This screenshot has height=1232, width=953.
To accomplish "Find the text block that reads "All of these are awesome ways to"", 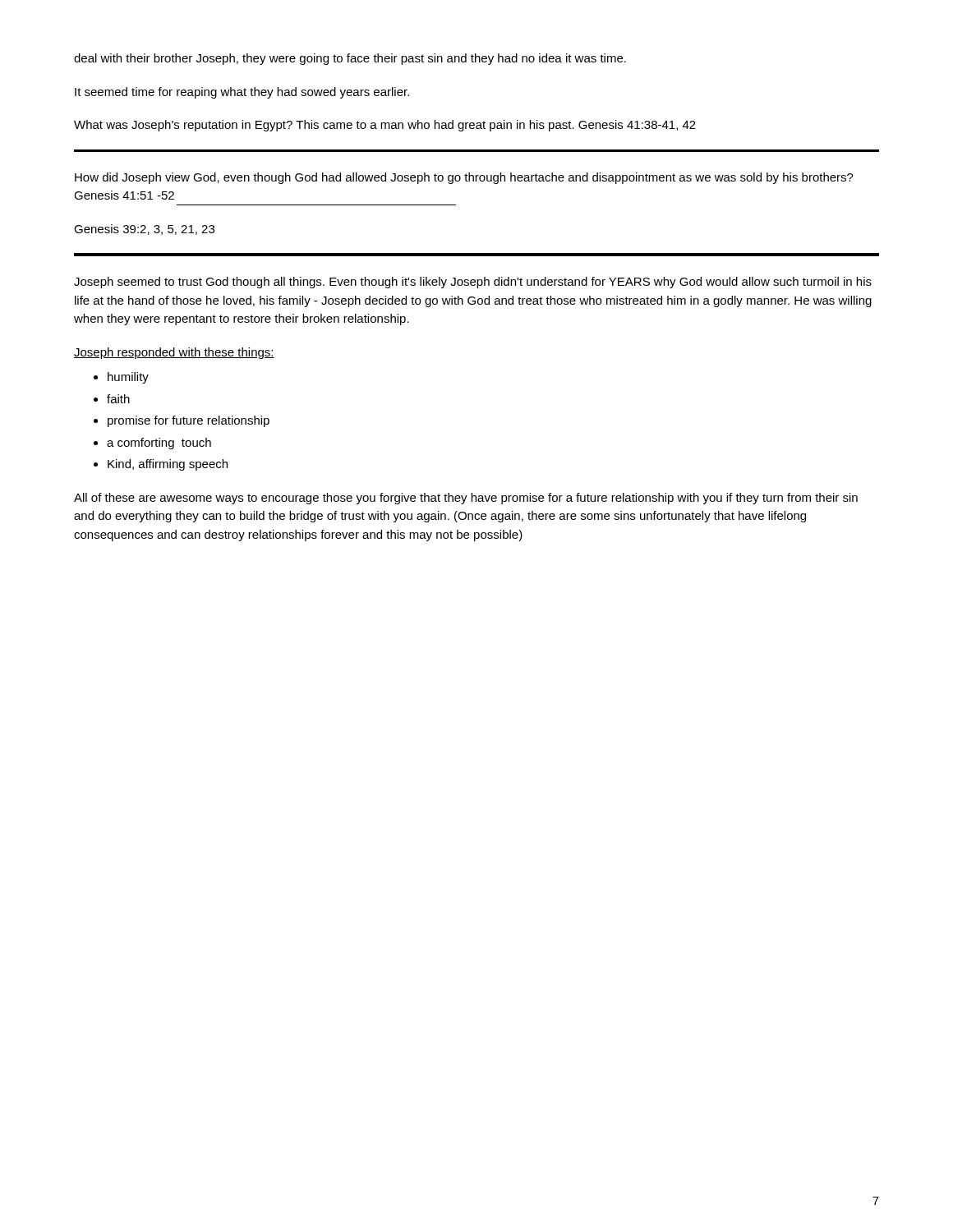I will coord(466,515).
